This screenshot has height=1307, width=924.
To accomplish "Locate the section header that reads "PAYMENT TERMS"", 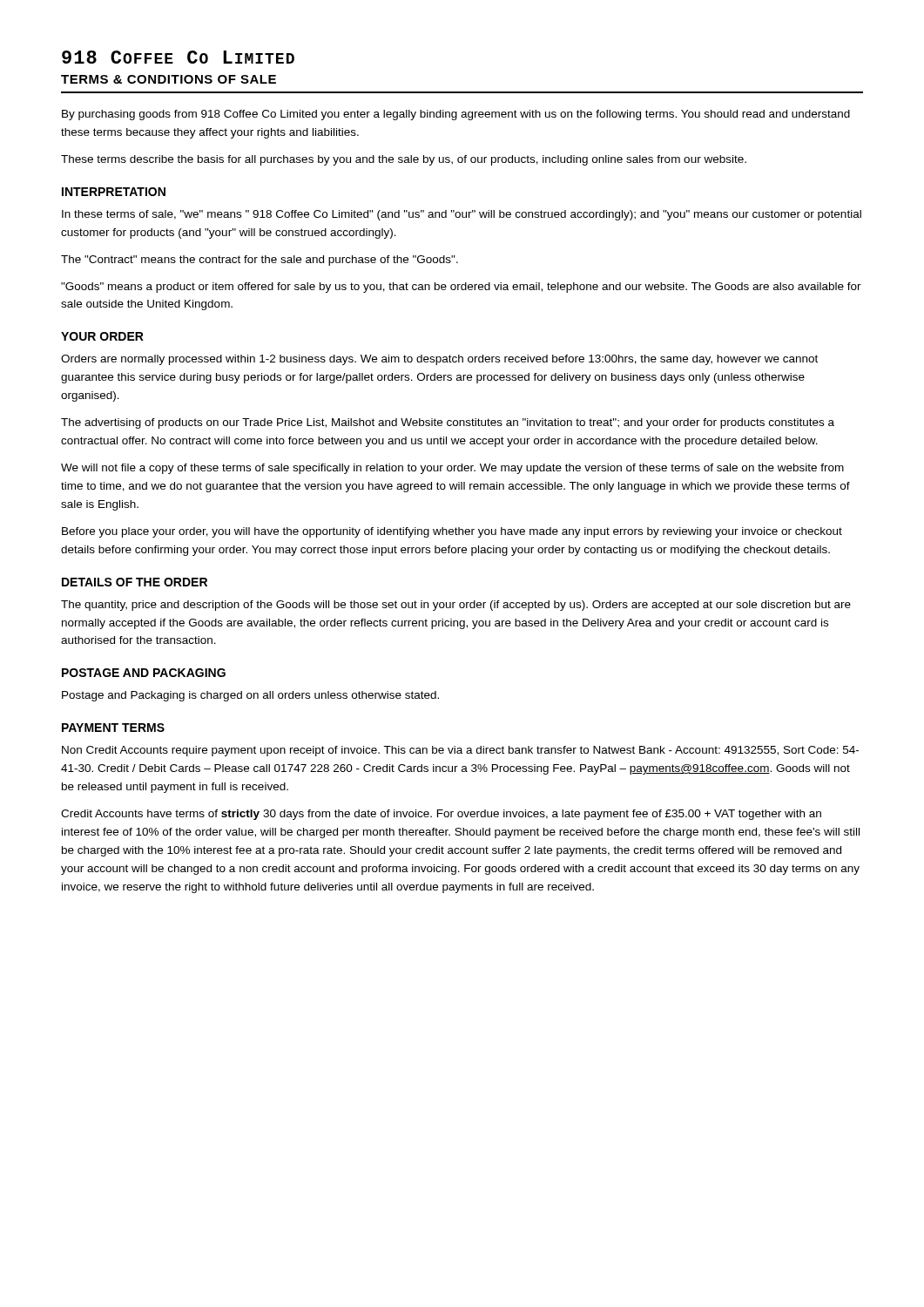I will pyautogui.click(x=113, y=728).
